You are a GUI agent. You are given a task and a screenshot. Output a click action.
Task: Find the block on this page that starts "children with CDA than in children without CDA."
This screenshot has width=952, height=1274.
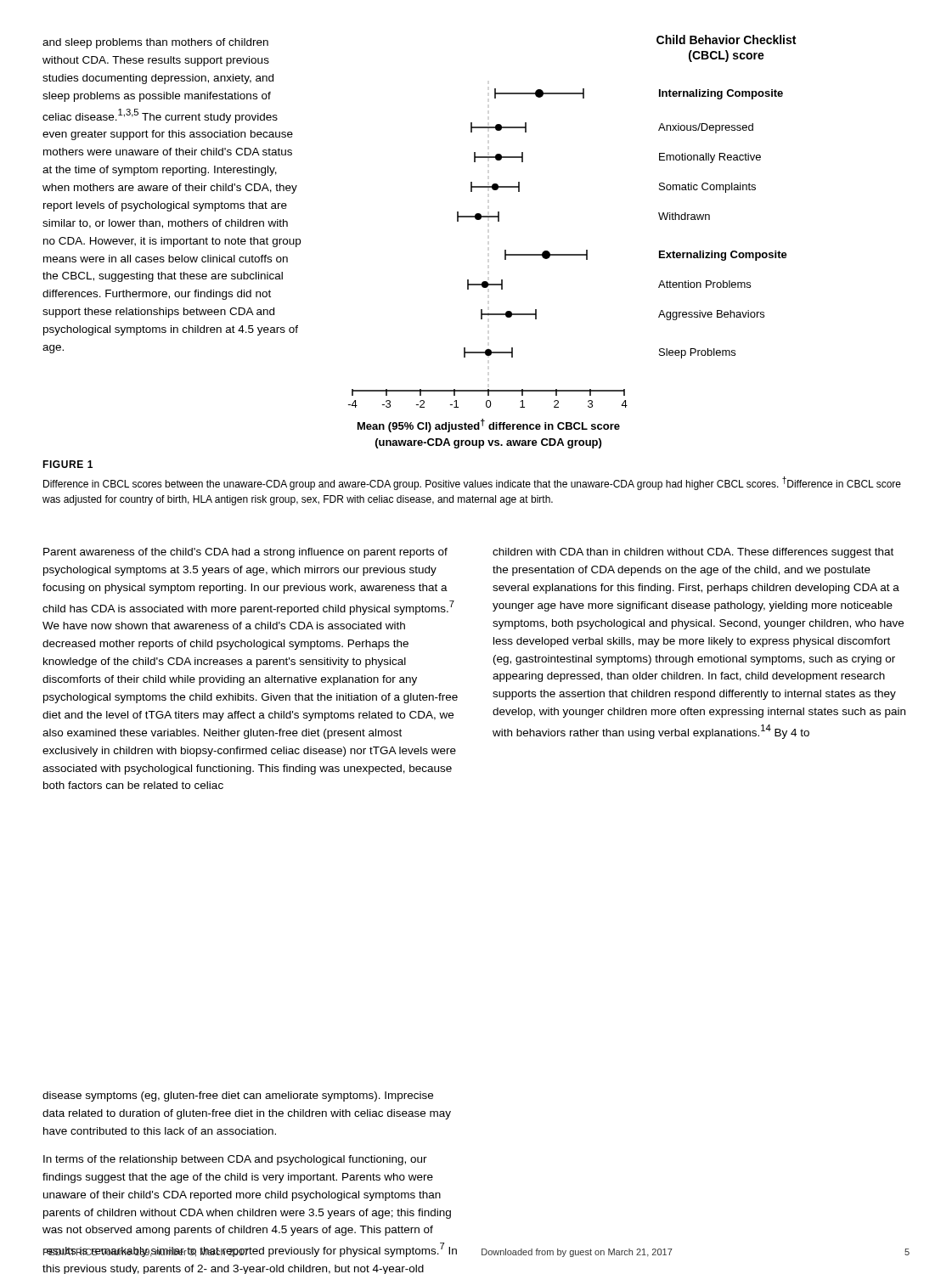701,643
